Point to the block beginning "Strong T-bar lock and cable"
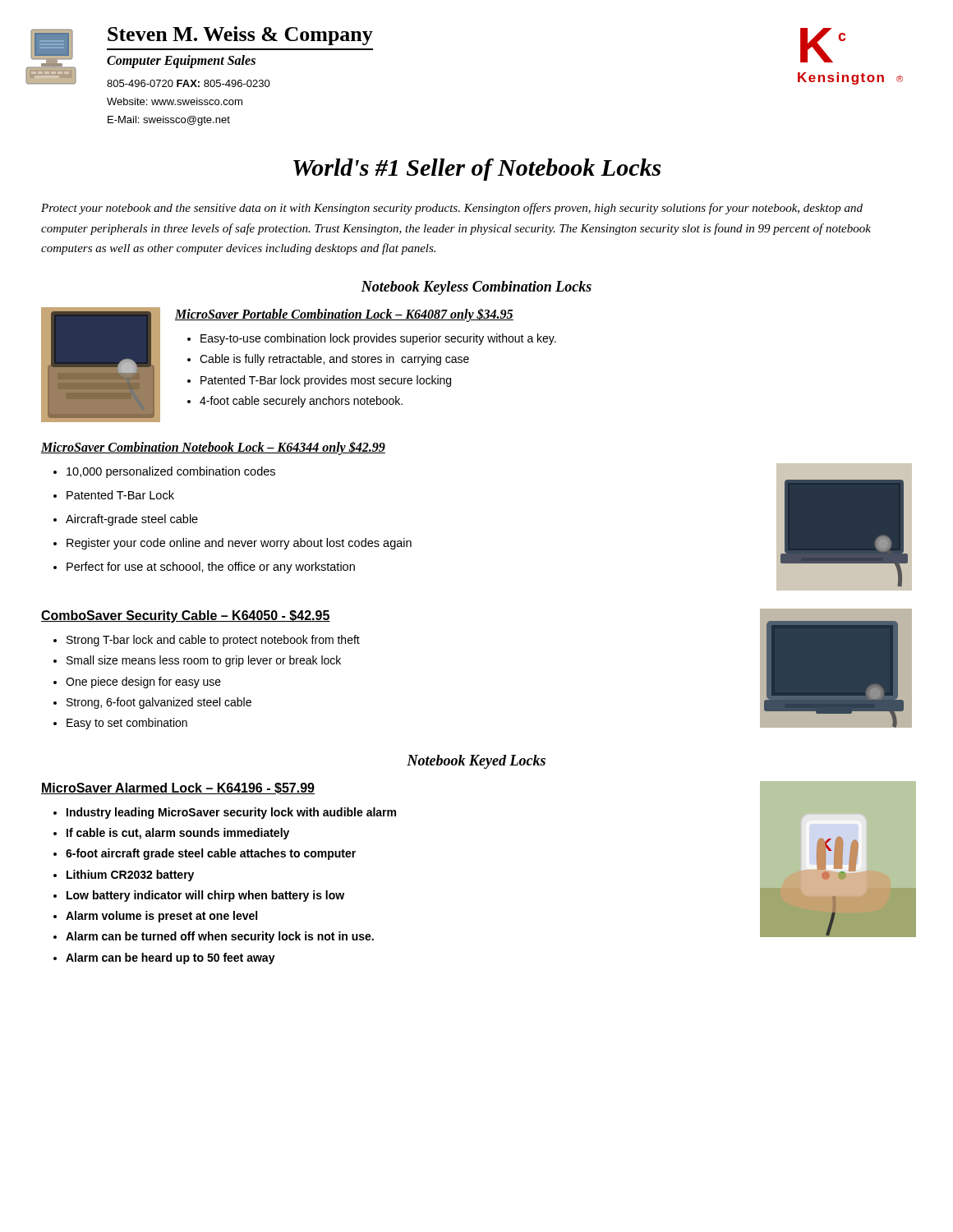This screenshot has height=1232, width=953. (x=213, y=640)
